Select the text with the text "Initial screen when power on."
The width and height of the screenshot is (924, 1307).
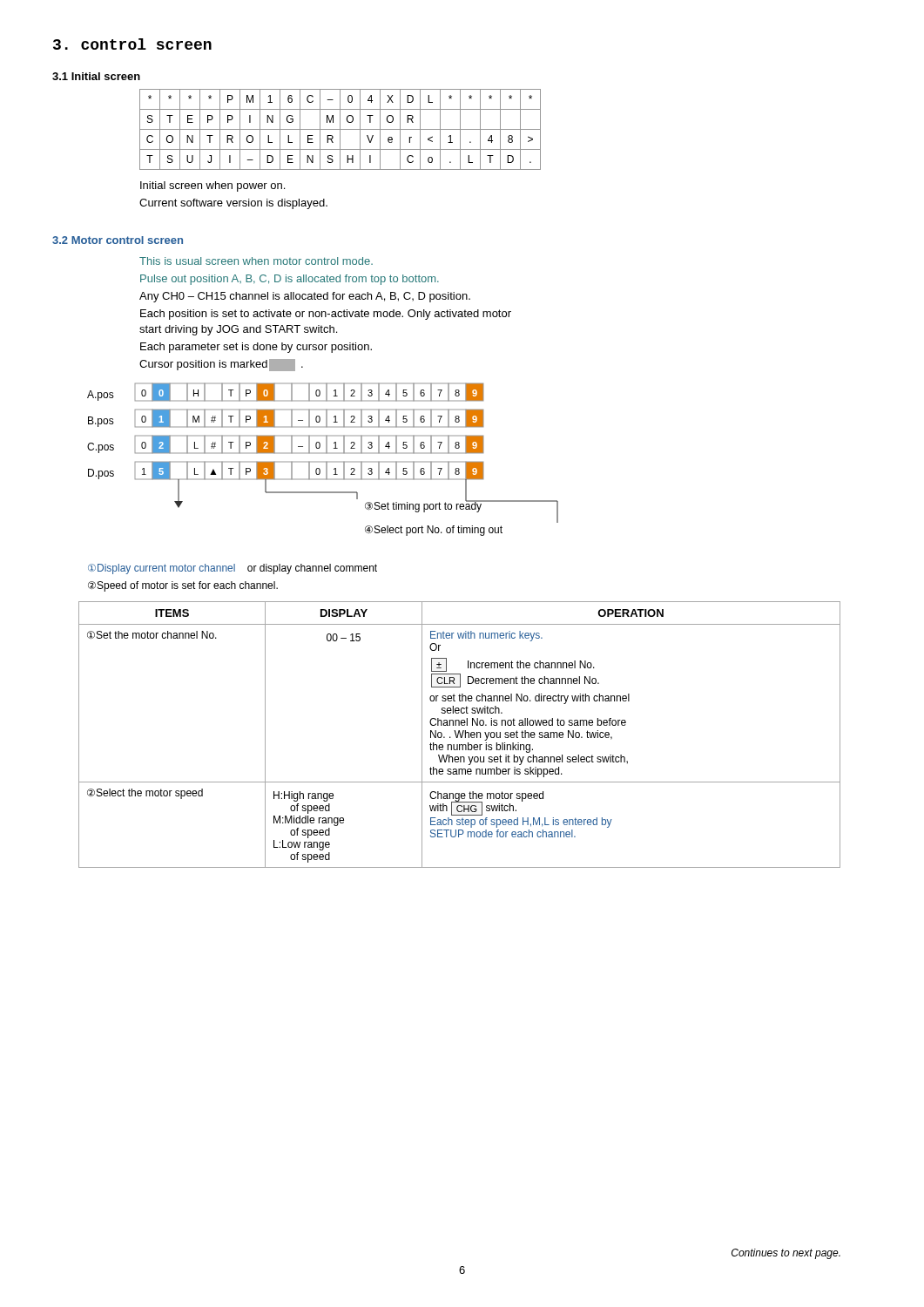213,185
